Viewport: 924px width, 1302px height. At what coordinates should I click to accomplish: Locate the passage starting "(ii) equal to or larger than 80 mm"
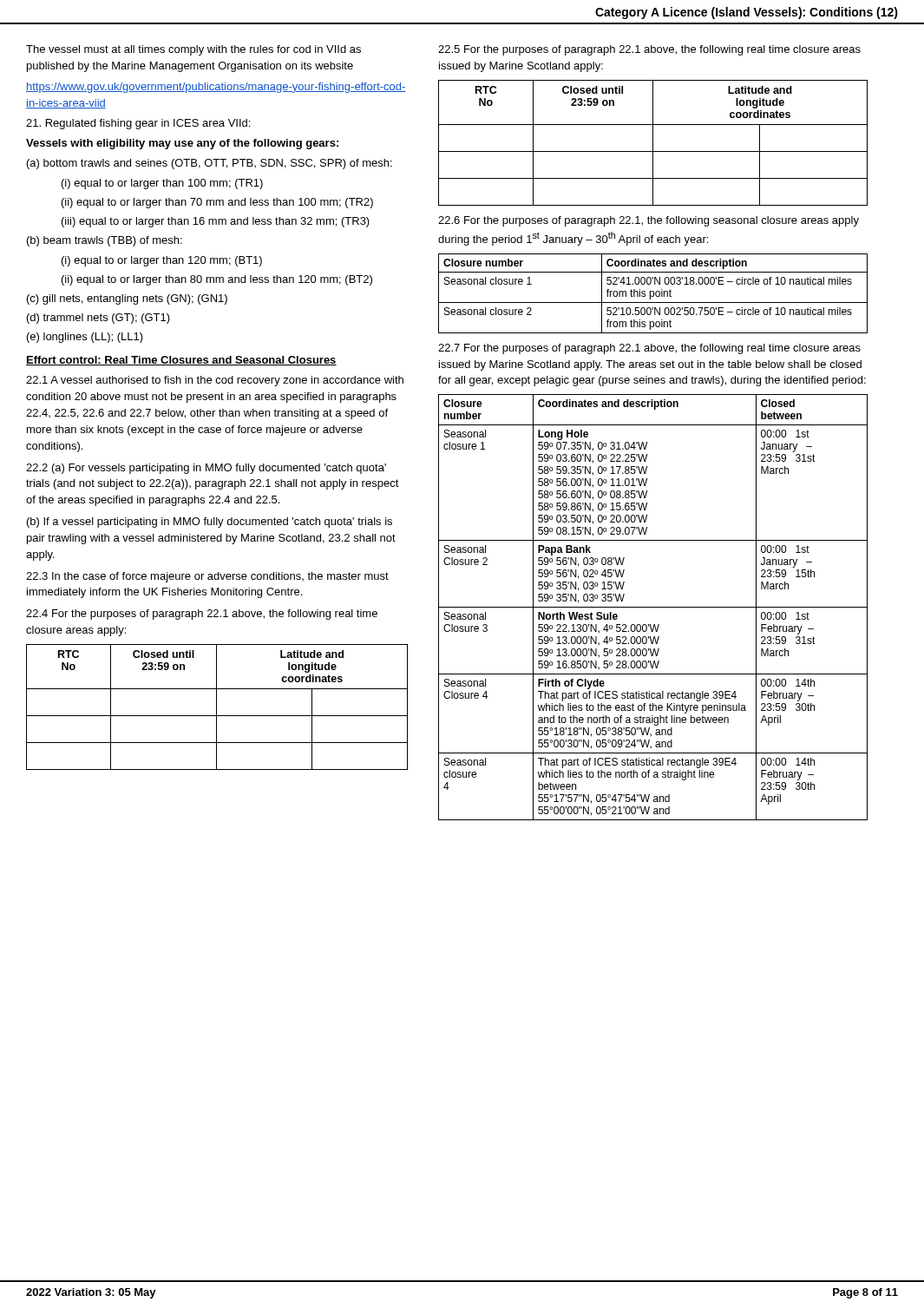(x=217, y=279)
